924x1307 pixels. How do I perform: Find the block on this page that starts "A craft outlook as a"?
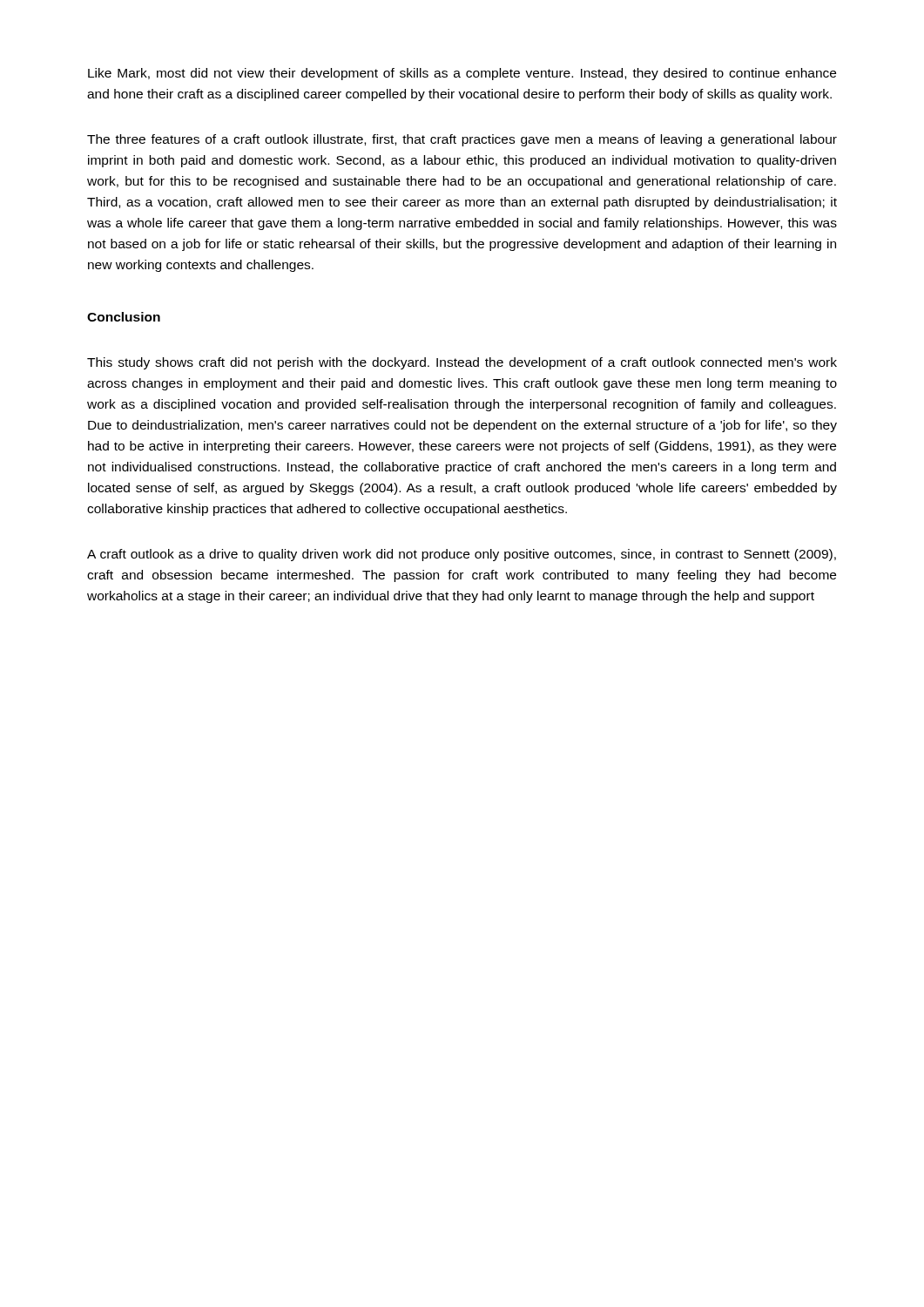(x=462, y=575)
